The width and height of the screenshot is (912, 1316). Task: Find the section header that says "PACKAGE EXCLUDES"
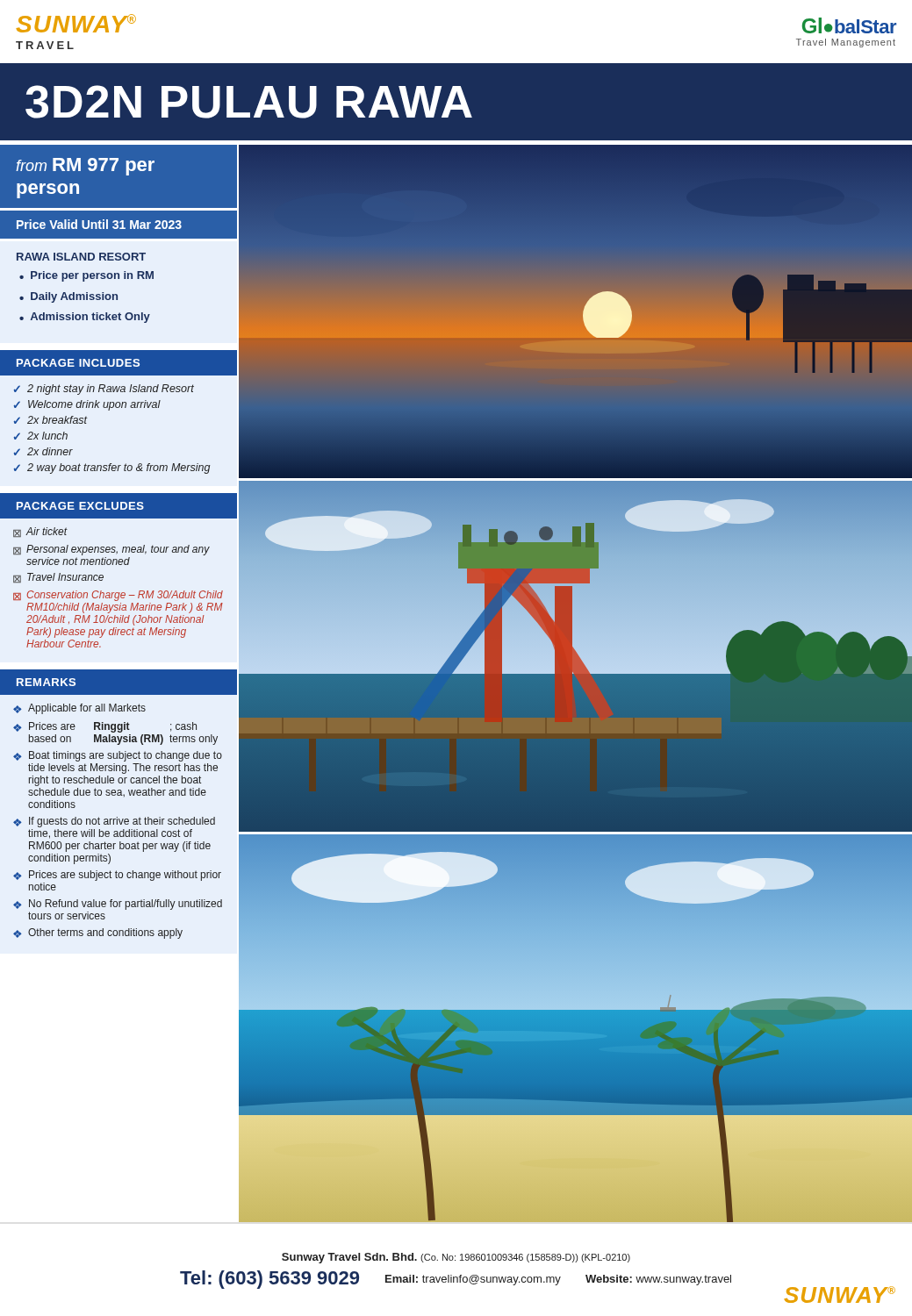(80, 505)
